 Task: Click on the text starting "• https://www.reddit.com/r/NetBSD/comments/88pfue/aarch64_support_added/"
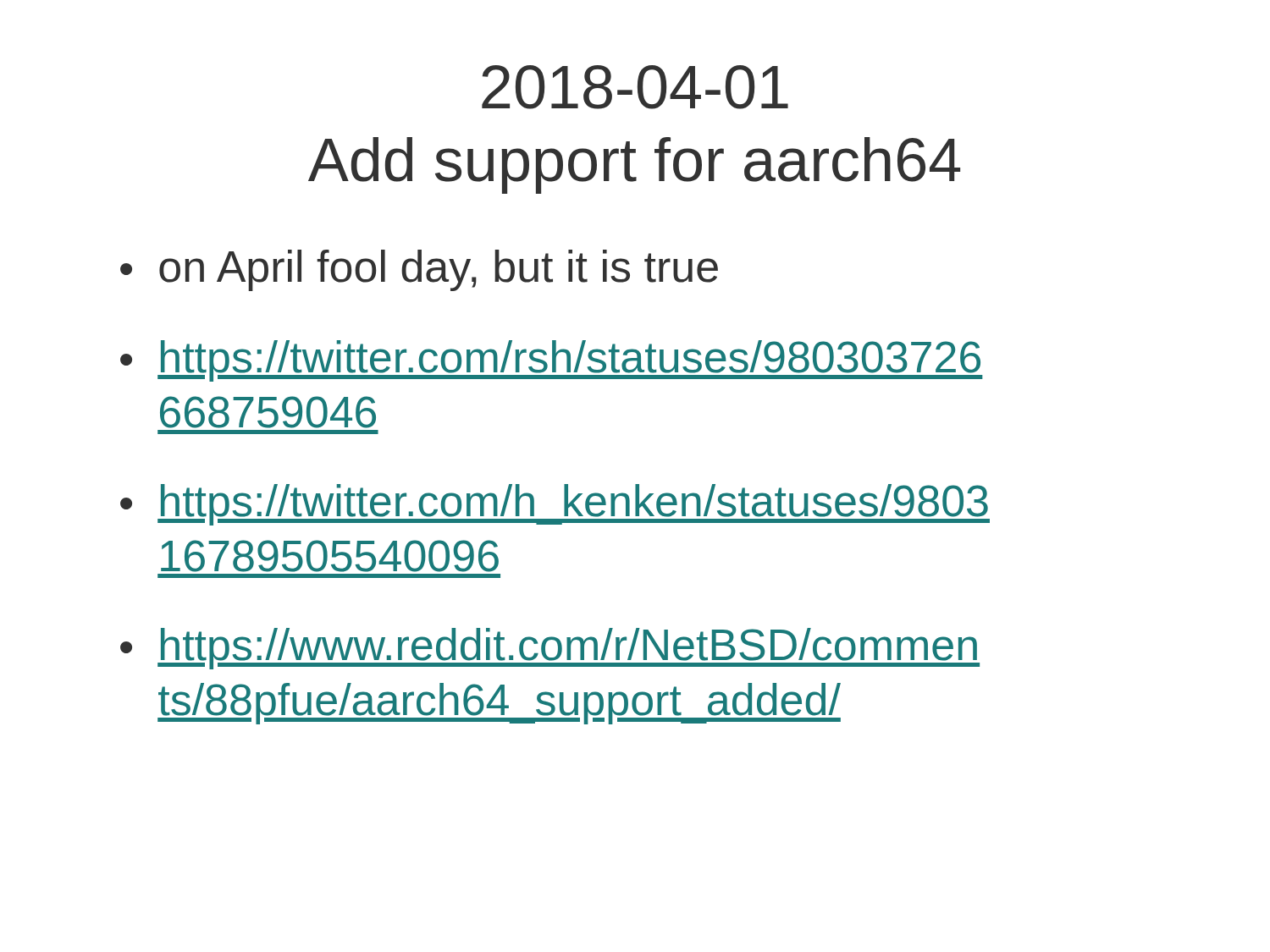point(549,673)
